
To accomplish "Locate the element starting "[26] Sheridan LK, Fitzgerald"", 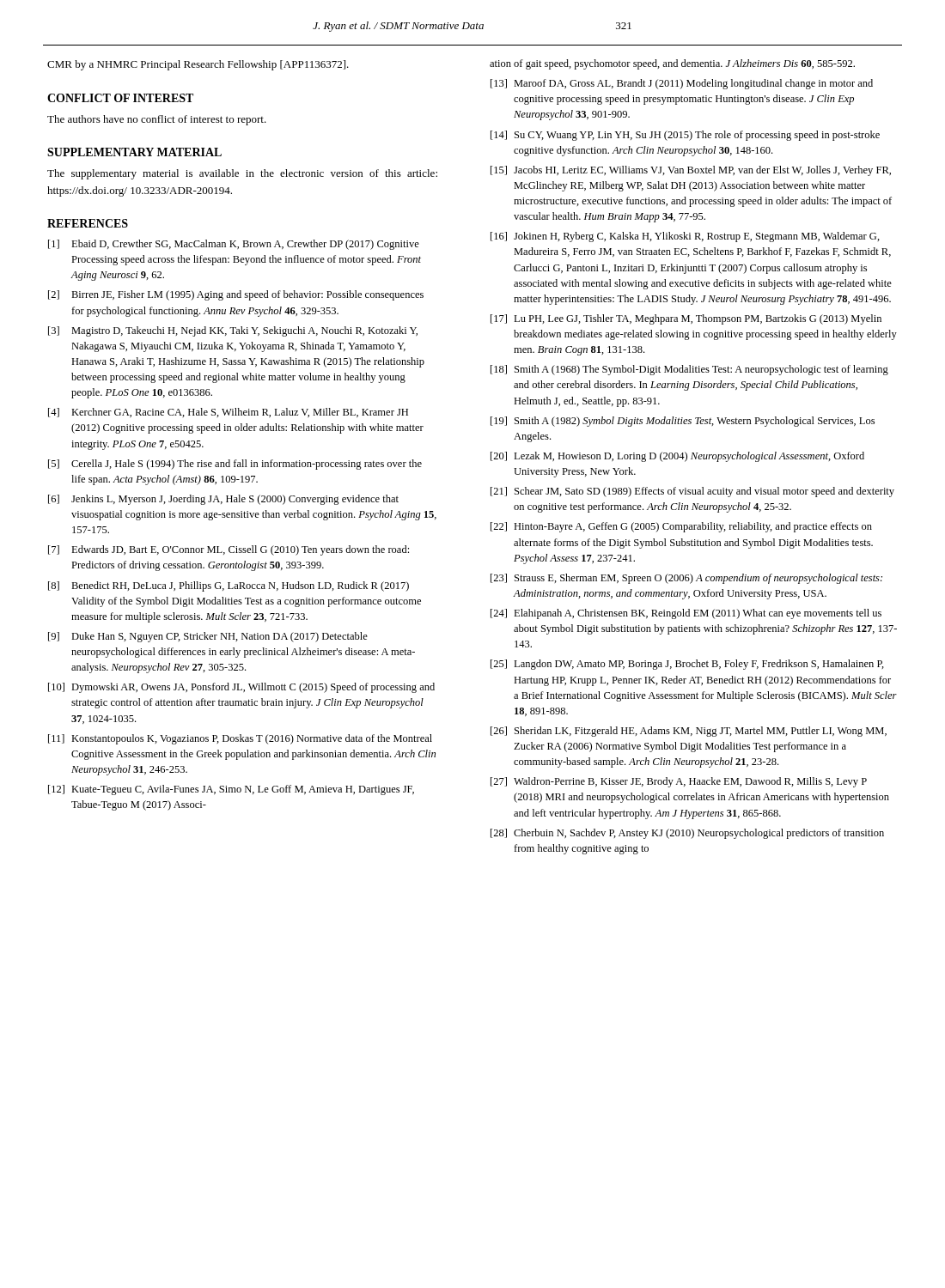I will [x=694, y=746].
